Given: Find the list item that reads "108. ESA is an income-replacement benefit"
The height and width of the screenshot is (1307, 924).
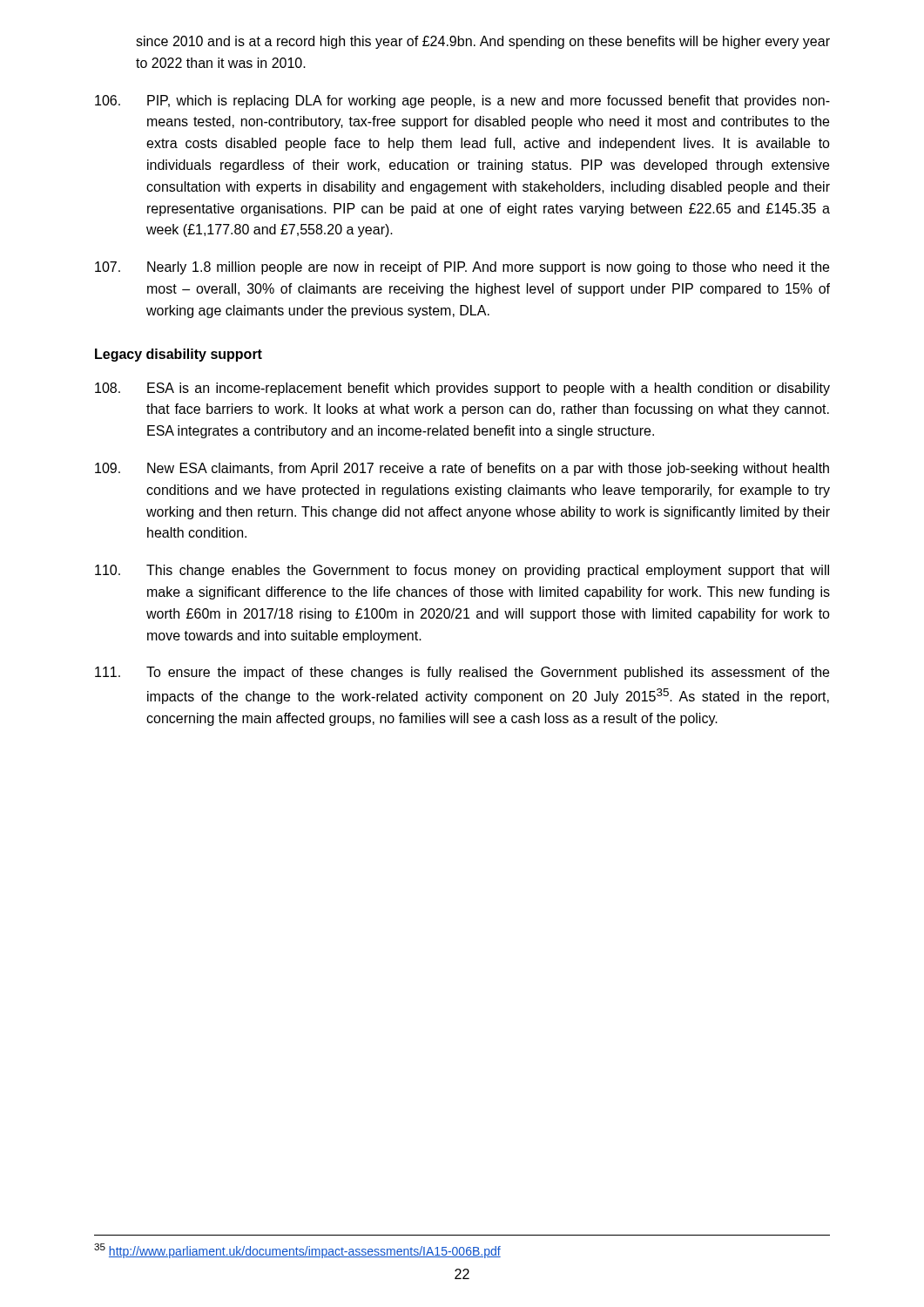Looking at the screenshot, I should (x=462, y=410).
